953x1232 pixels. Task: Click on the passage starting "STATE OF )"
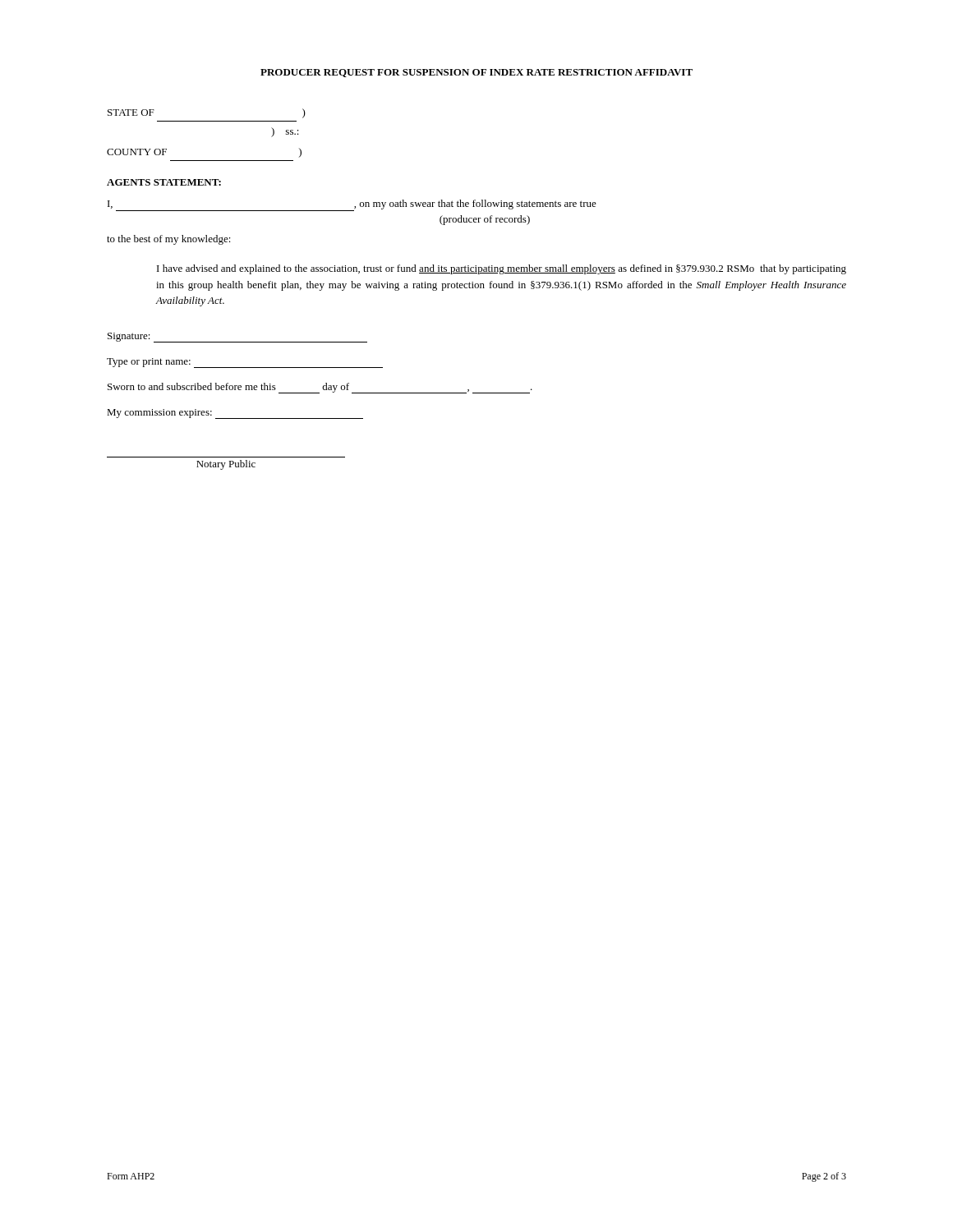pyautogui.click(x=123, y=113)
